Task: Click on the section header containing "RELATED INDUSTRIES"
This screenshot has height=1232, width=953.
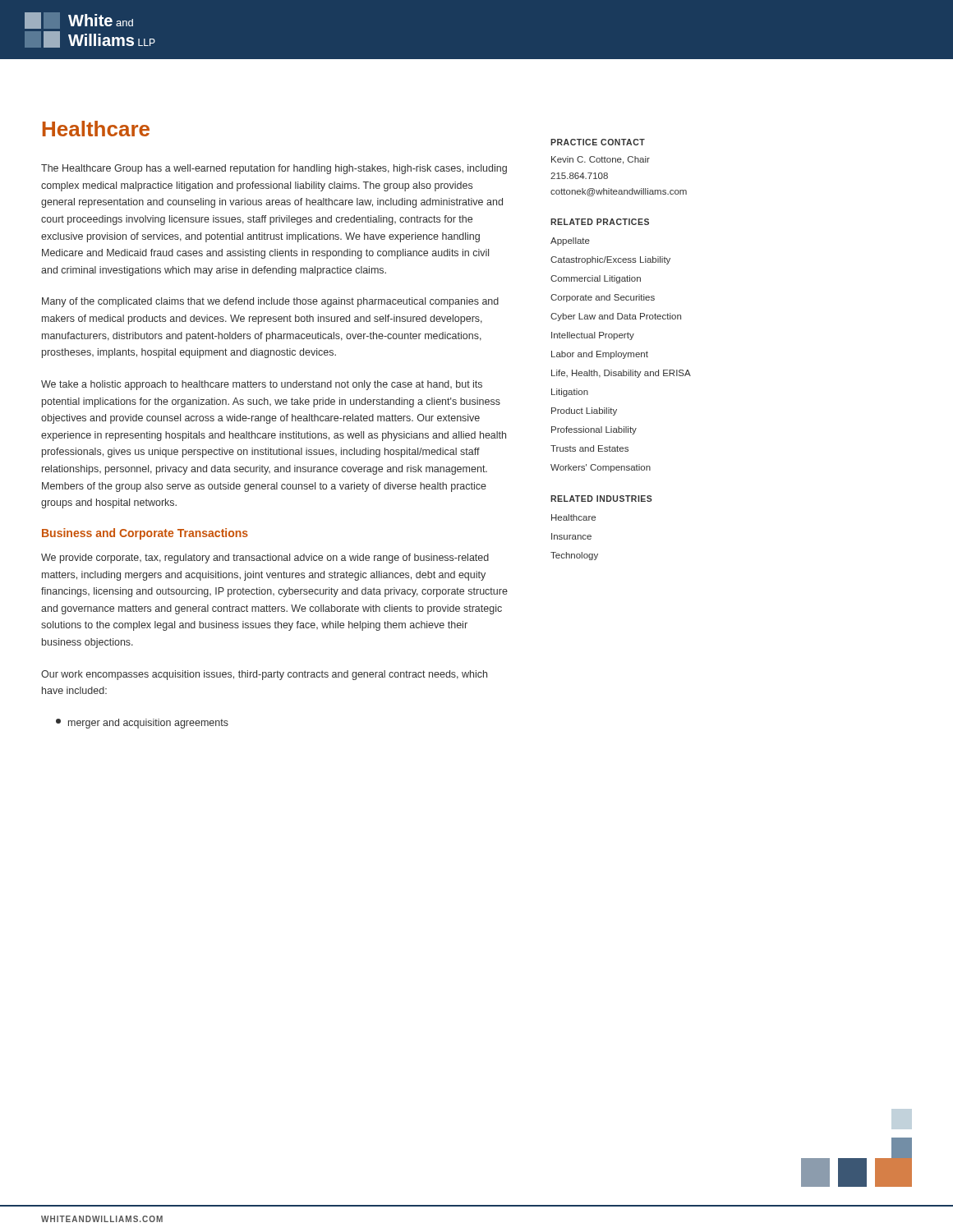Action: pyautogui.click(x=602, y=498)
